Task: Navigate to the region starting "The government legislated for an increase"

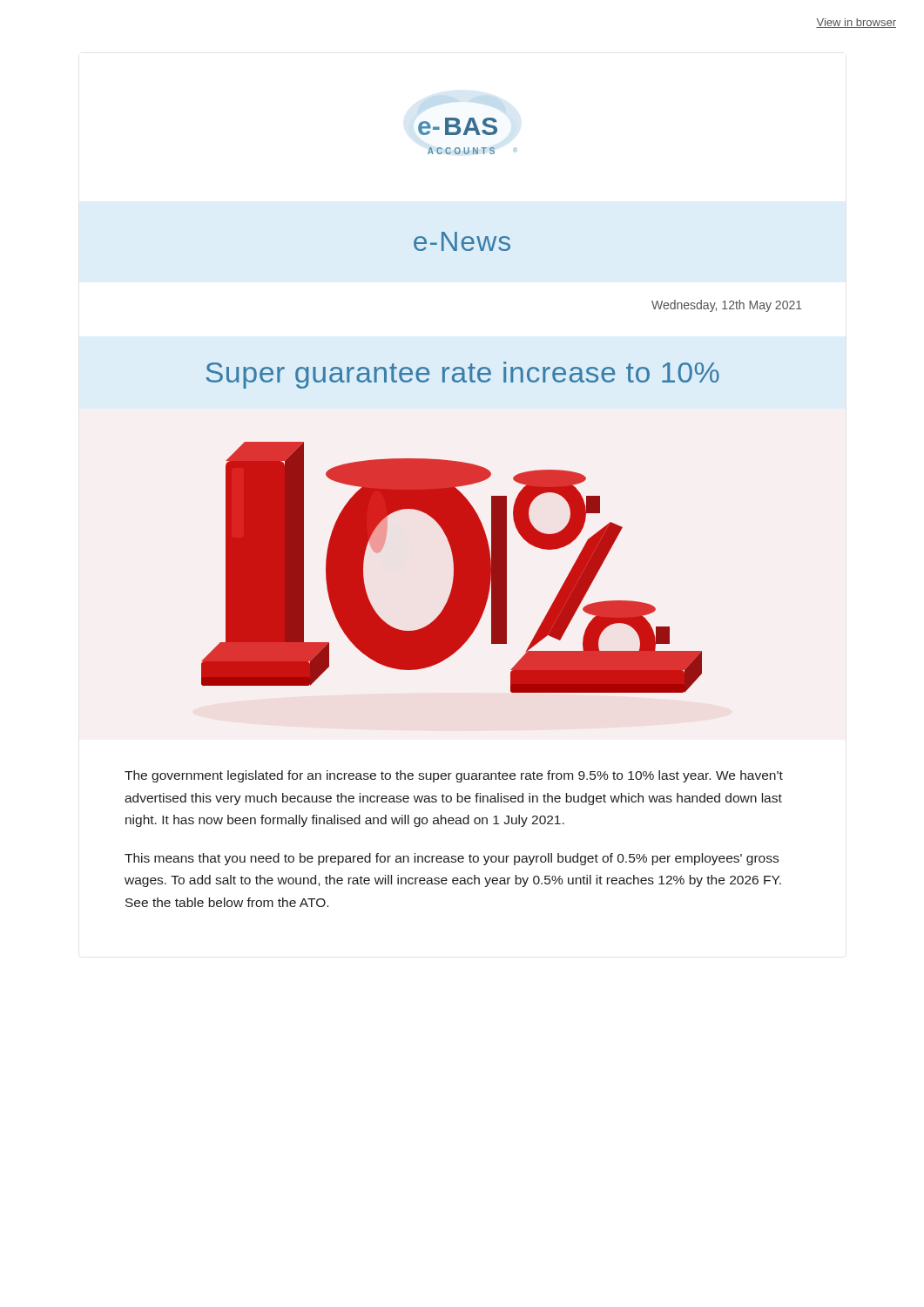Action: pos(454,797)
